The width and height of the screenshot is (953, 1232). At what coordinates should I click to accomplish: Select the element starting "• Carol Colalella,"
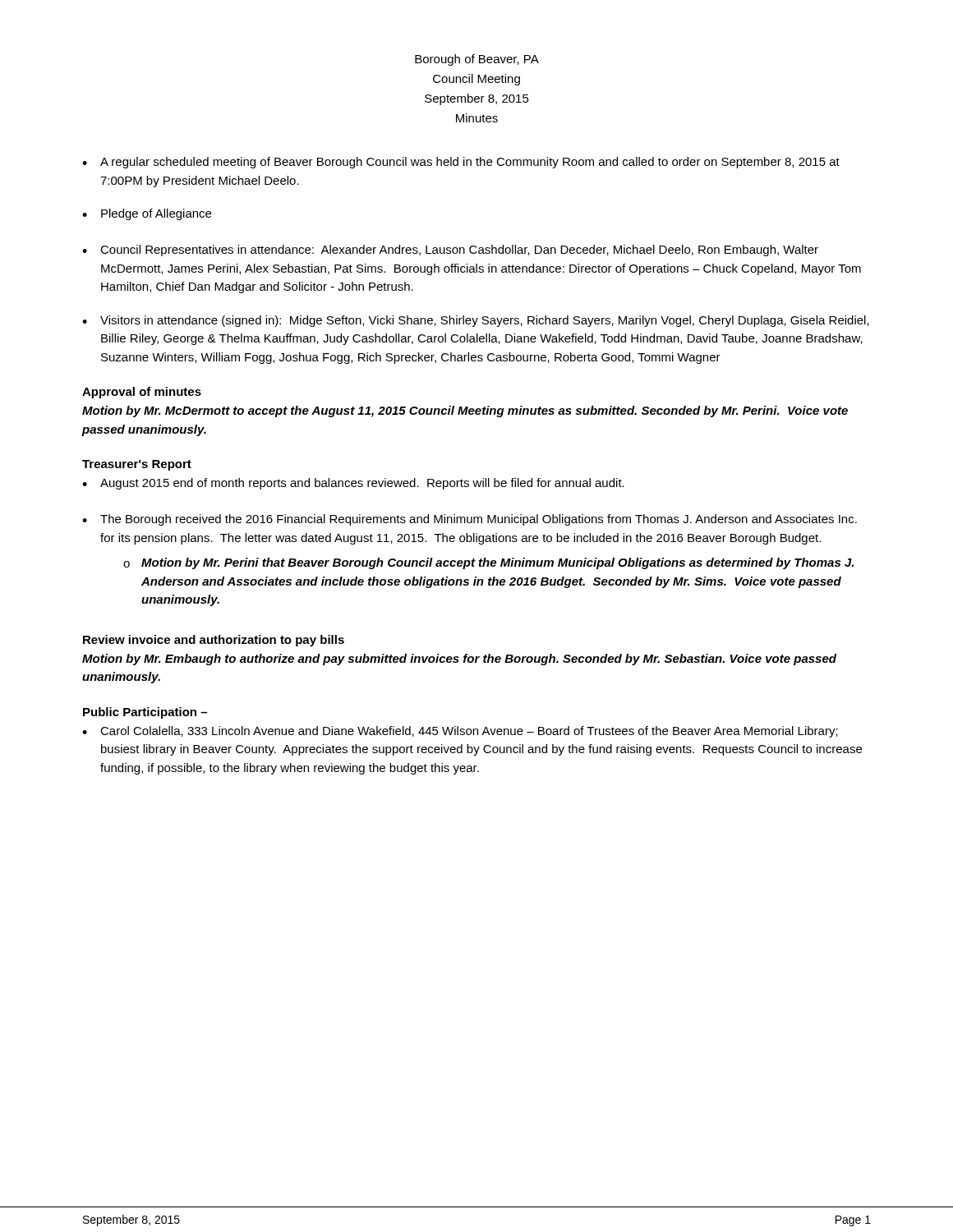point(476,750)
